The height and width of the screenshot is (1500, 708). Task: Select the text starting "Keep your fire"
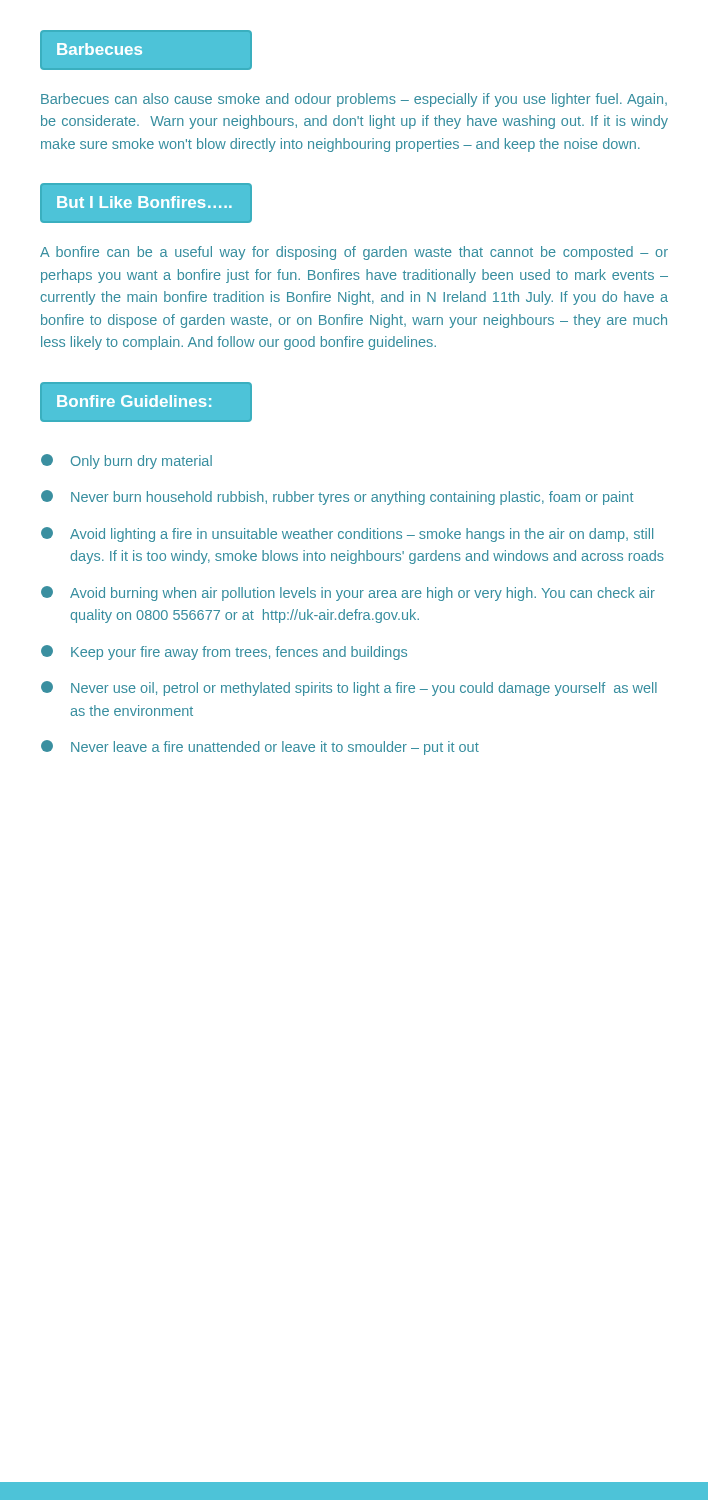click(354, 652)
